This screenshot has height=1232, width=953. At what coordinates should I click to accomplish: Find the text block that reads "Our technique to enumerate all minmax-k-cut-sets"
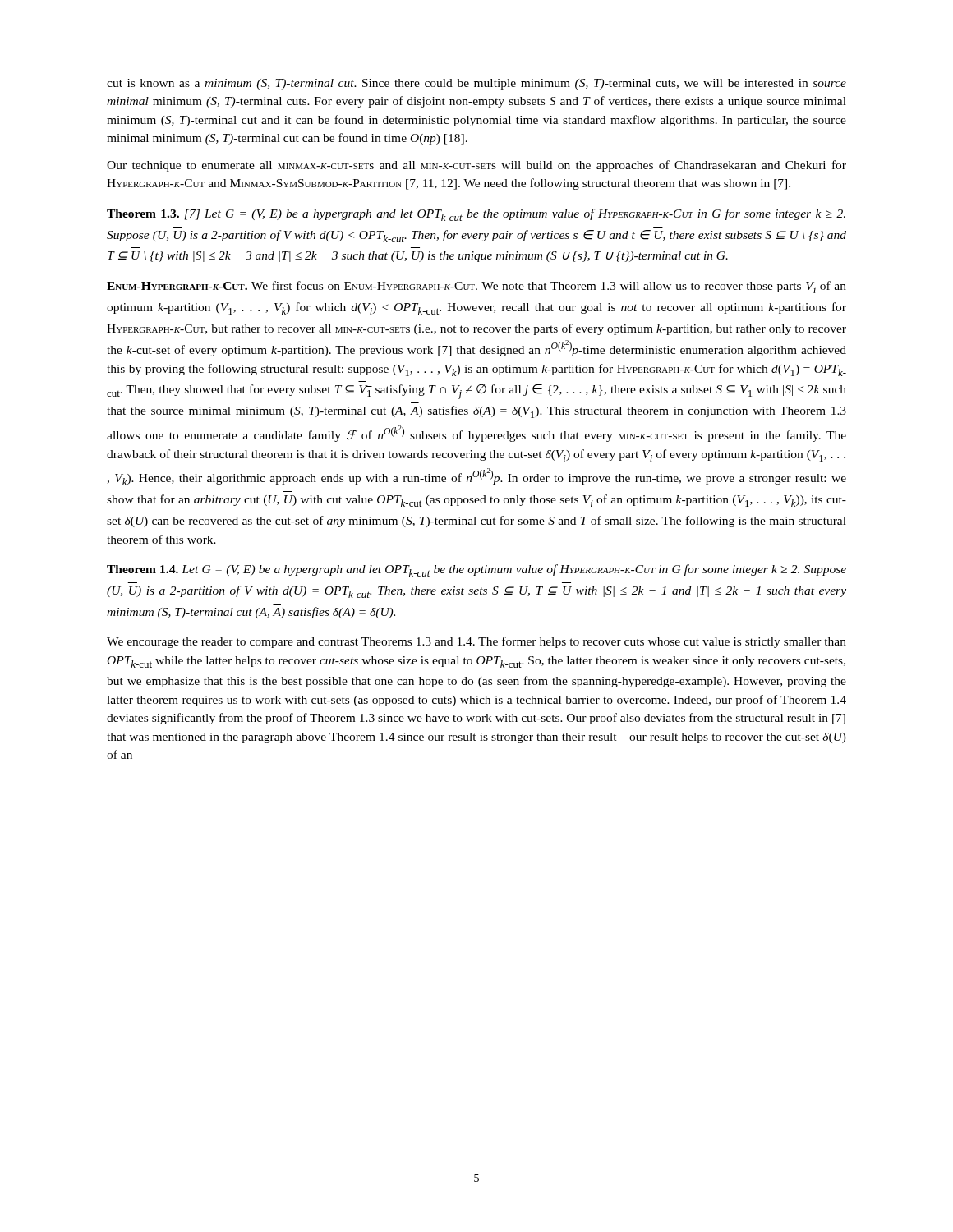476,174
